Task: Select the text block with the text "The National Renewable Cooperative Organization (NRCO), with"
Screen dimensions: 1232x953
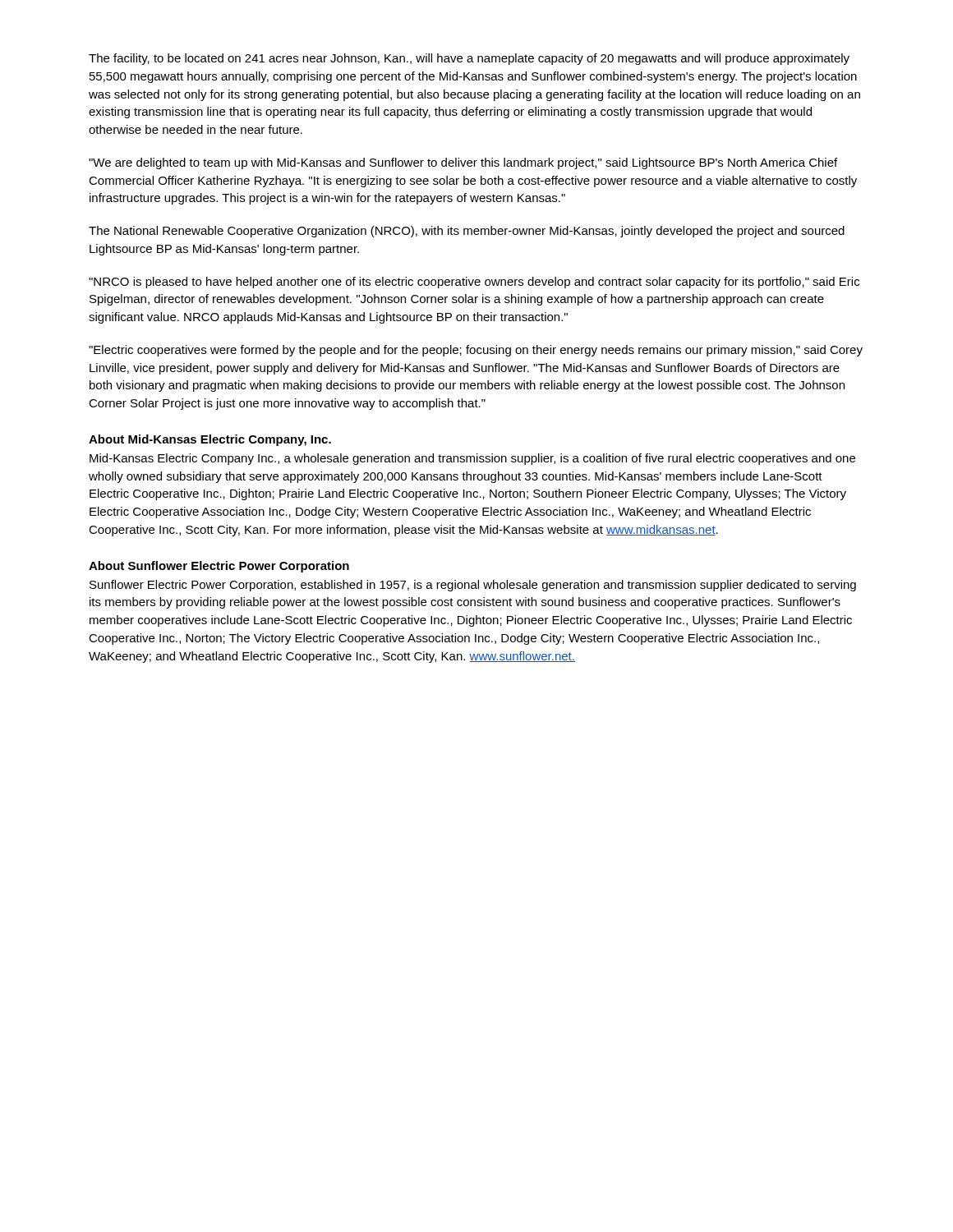Action: coord(467,239)
